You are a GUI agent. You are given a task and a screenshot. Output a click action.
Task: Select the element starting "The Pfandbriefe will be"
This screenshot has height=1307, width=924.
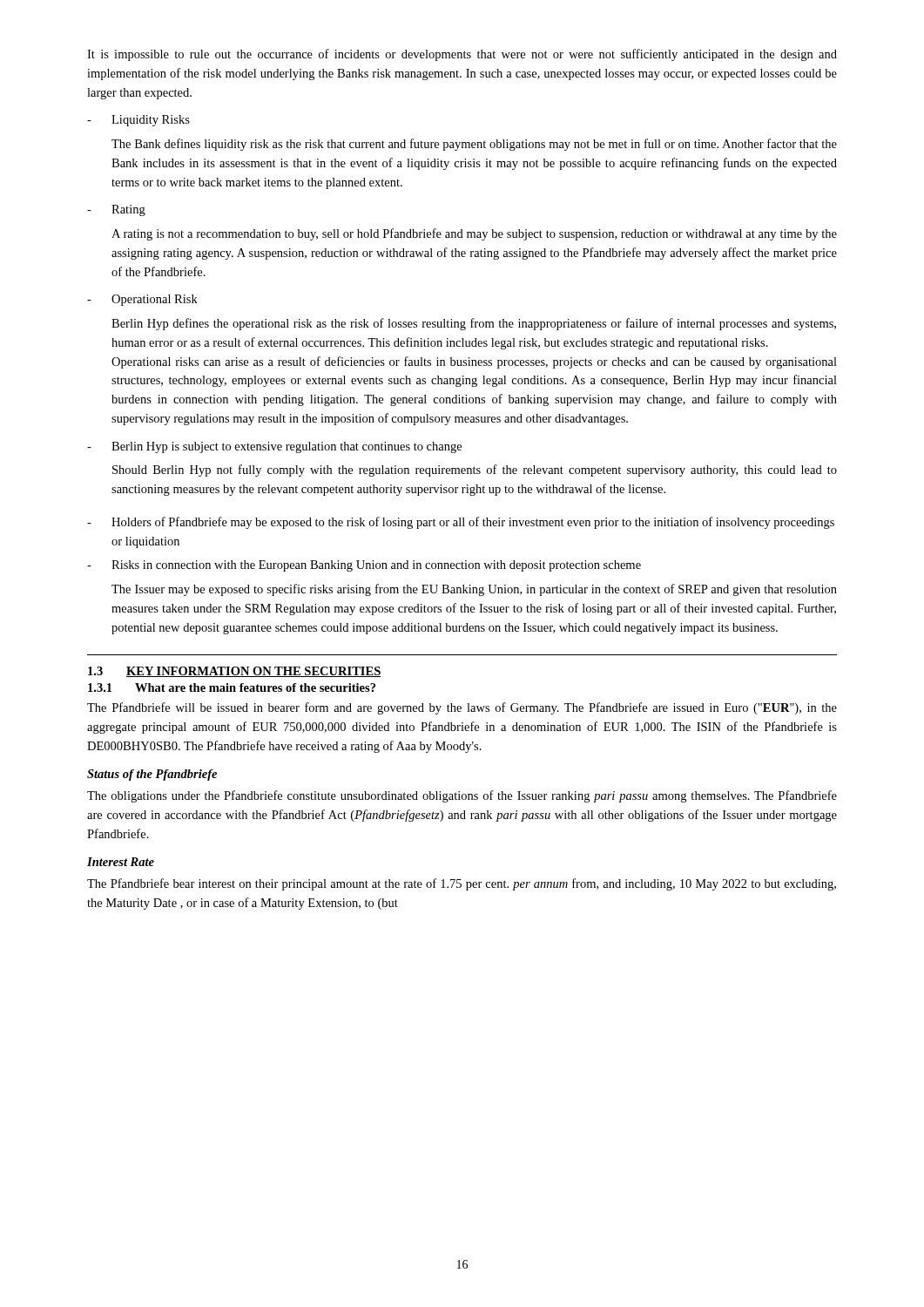462,727
